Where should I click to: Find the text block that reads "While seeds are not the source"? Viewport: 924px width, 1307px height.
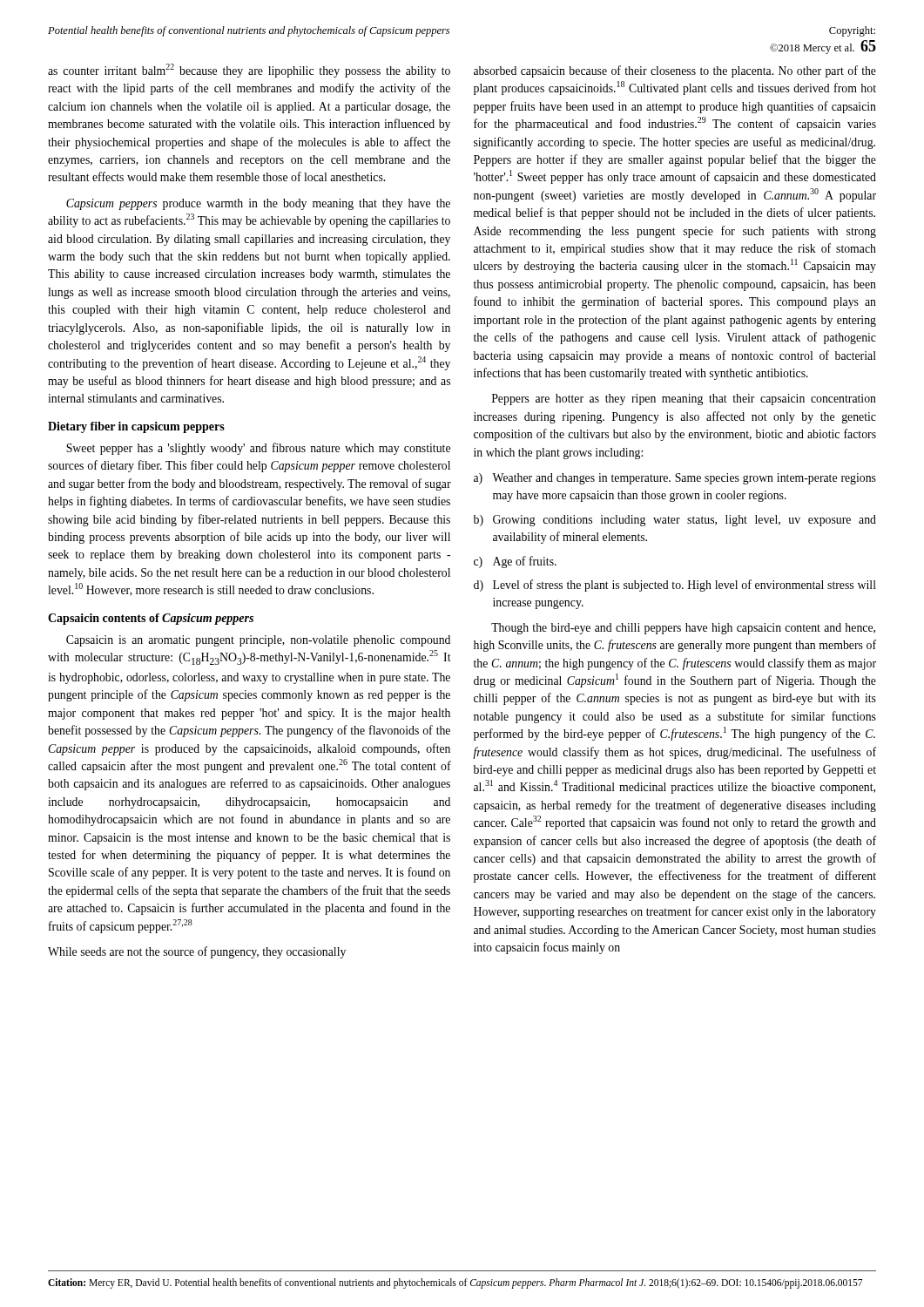click(x=249, y=953)
